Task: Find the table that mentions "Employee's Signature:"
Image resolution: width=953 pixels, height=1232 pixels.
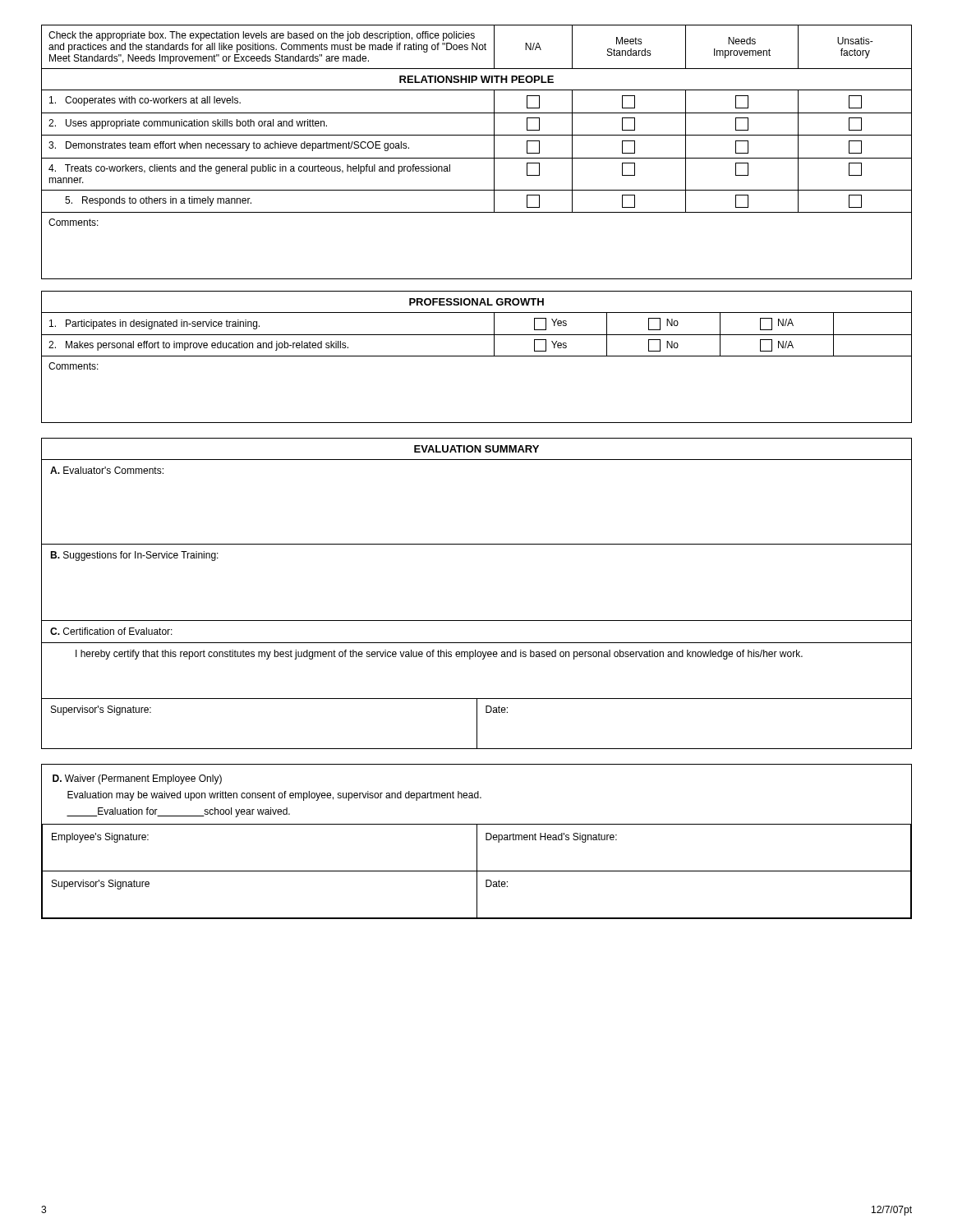Action: click(x=476, y=841)
